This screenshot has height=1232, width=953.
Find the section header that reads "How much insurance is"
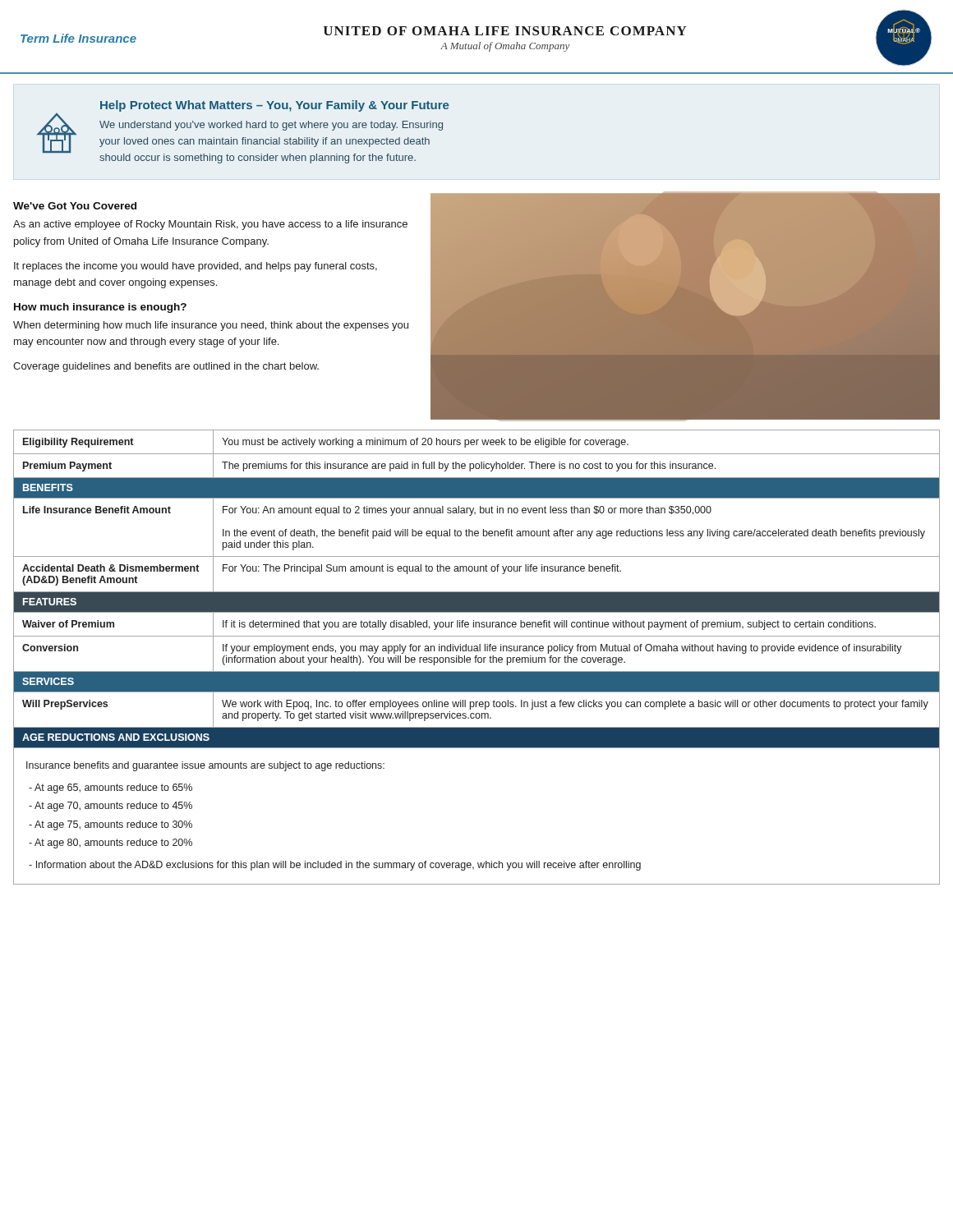(100, 307)
